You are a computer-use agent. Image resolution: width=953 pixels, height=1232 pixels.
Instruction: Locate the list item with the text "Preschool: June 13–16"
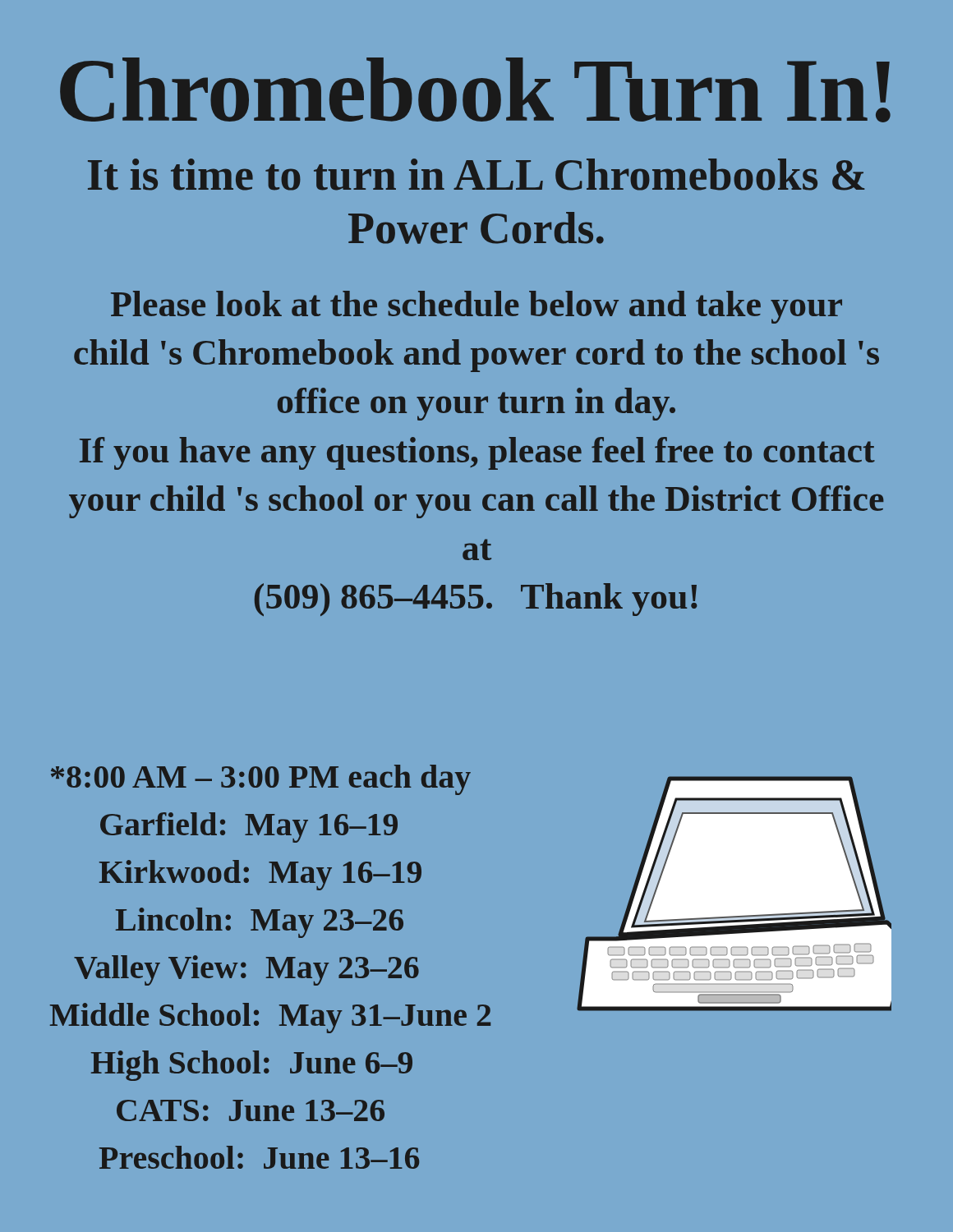[x=259, y=1158]
